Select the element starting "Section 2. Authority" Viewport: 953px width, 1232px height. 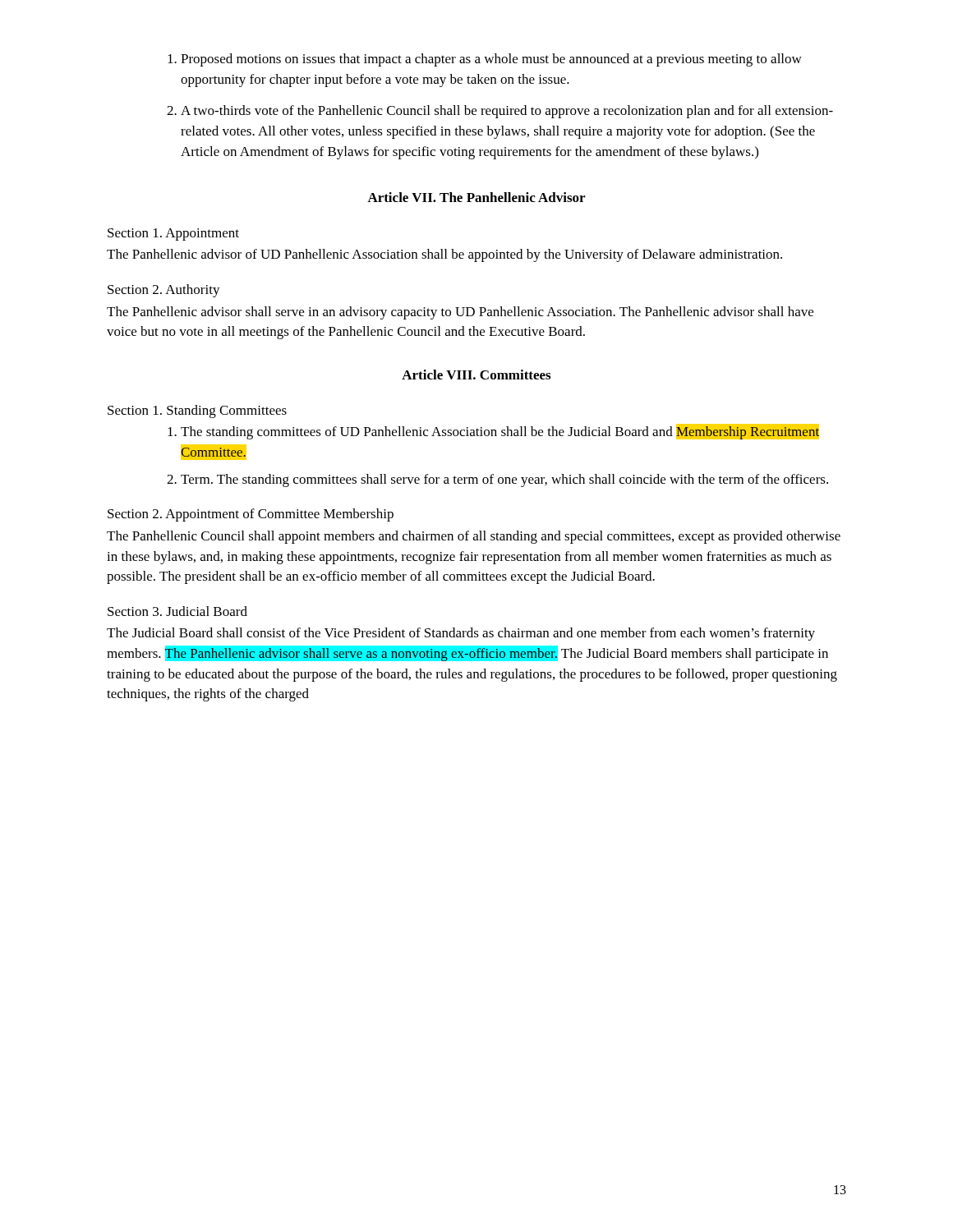click(x=163, y=290)
